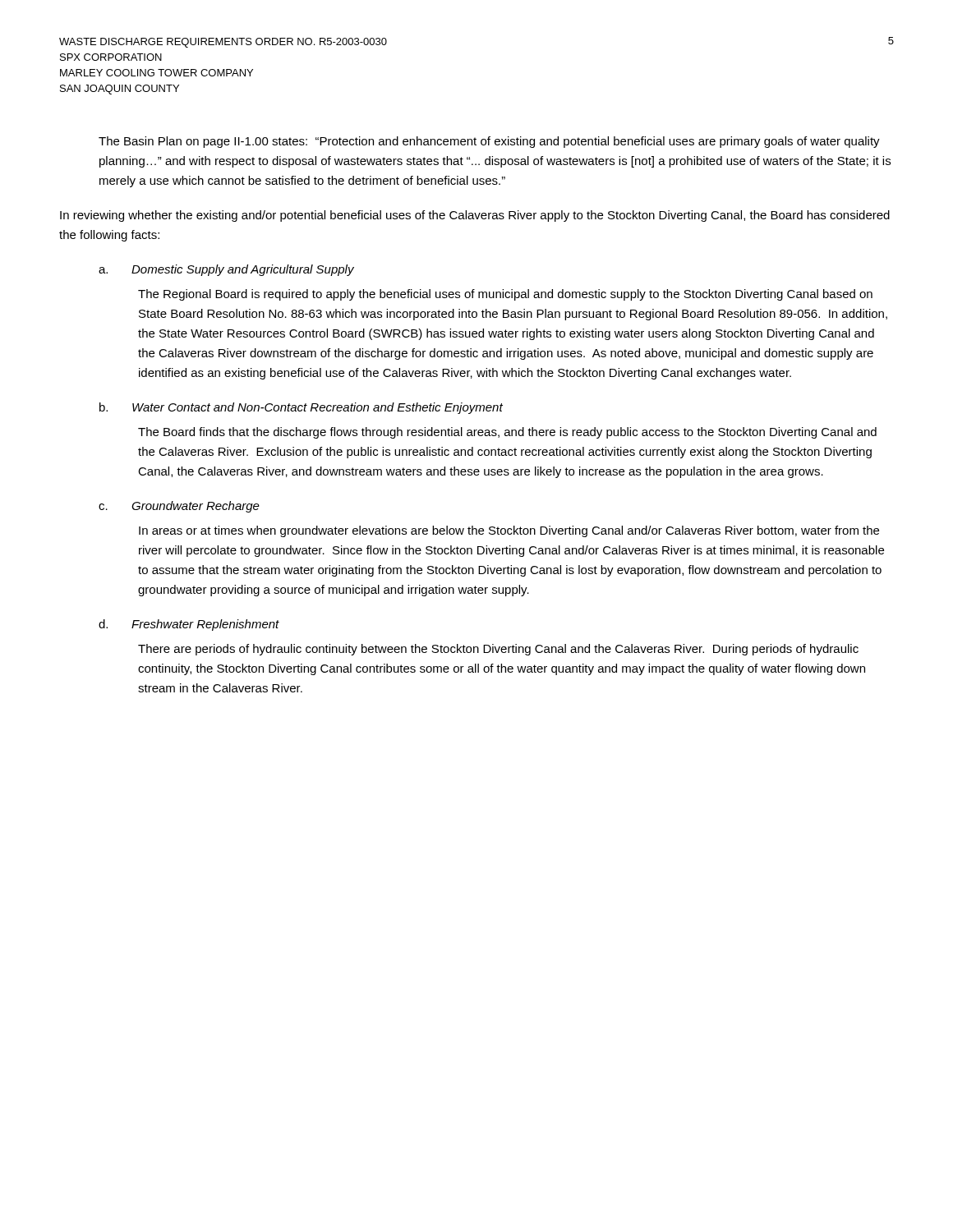Find the region starting "c. Groundwater Recharge"
The image size is (953, 1232).
(x=179, y=507)
